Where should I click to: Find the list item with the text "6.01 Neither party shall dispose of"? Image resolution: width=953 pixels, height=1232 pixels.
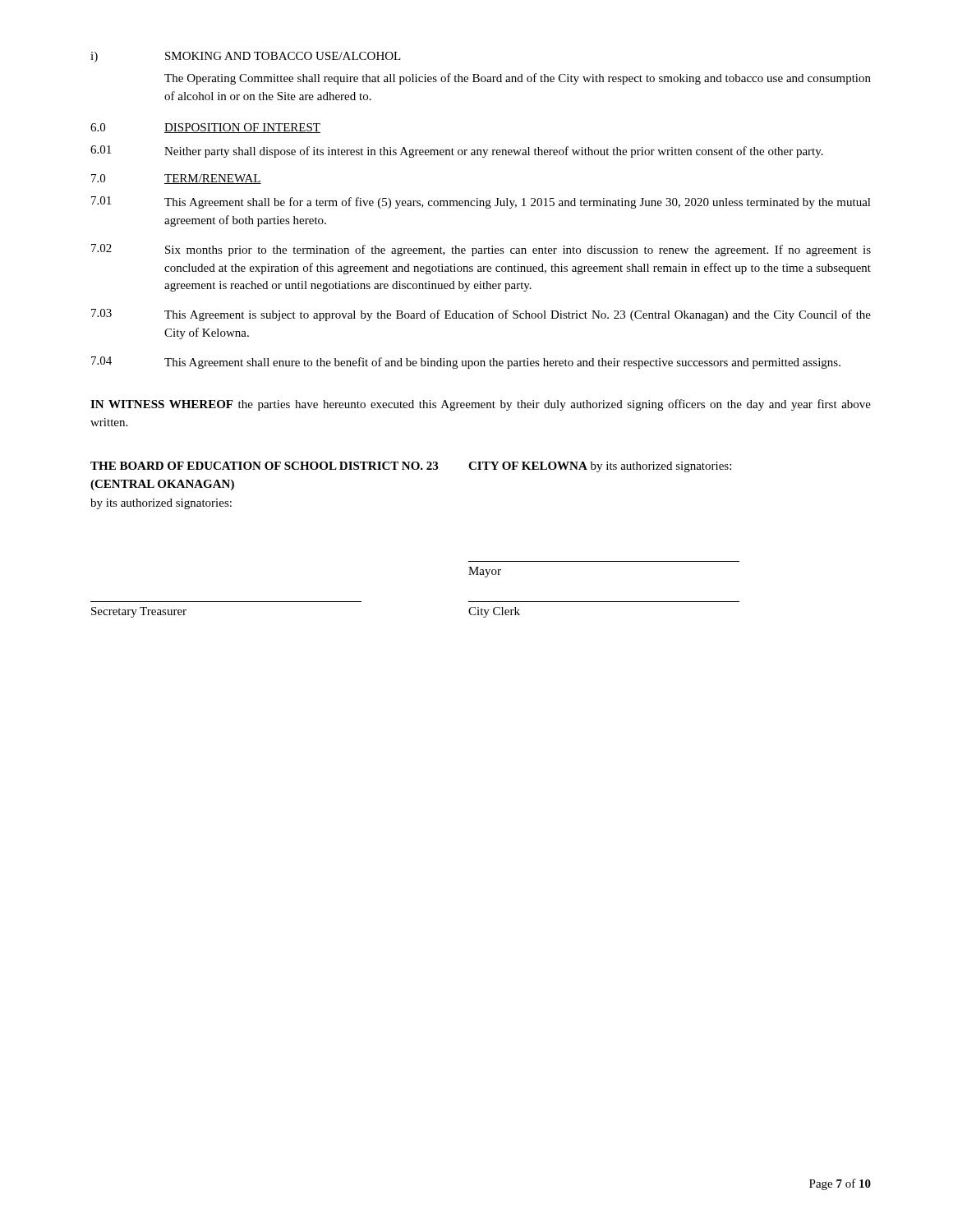coord(481,151)
